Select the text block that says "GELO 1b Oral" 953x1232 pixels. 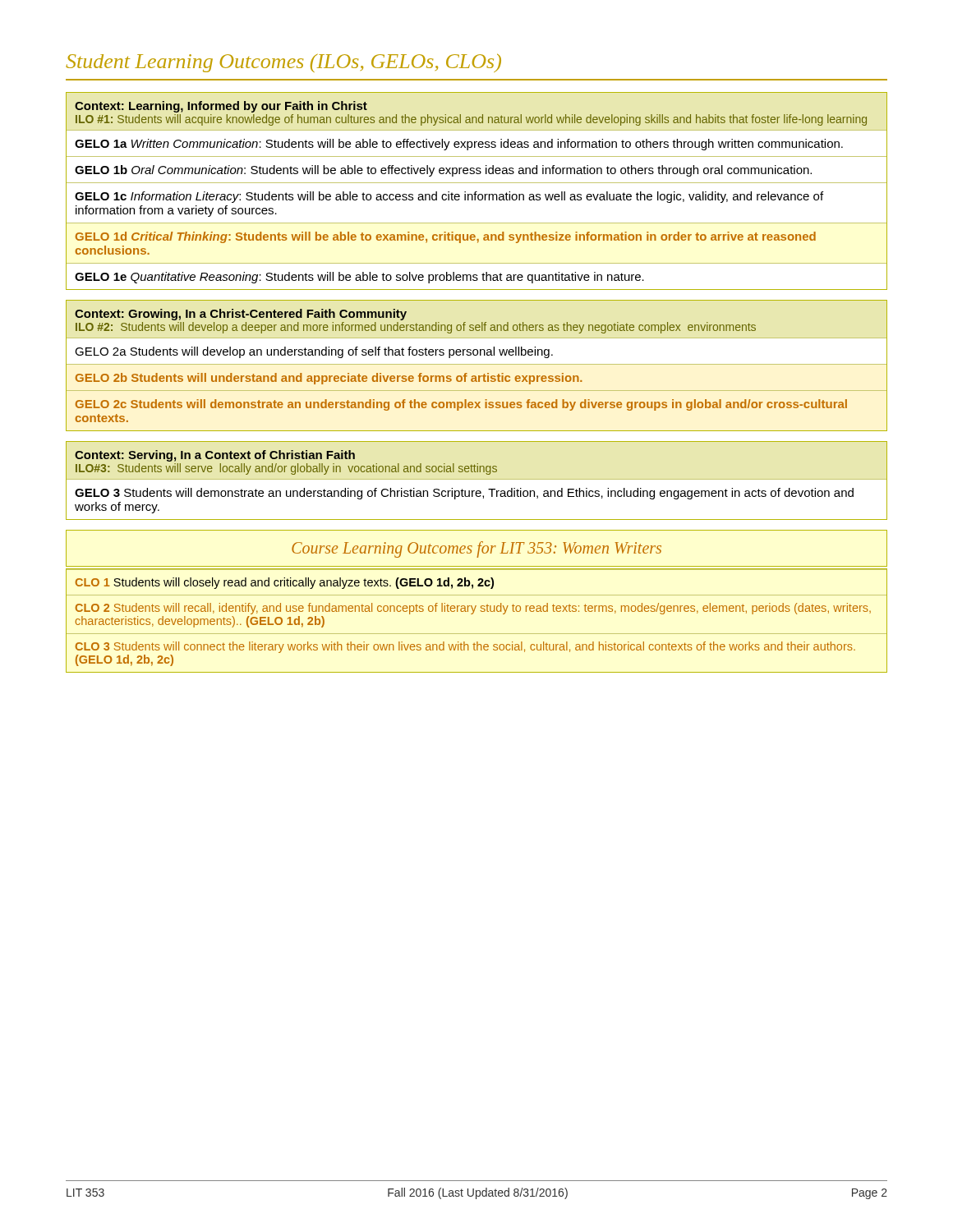pos(444,170)
